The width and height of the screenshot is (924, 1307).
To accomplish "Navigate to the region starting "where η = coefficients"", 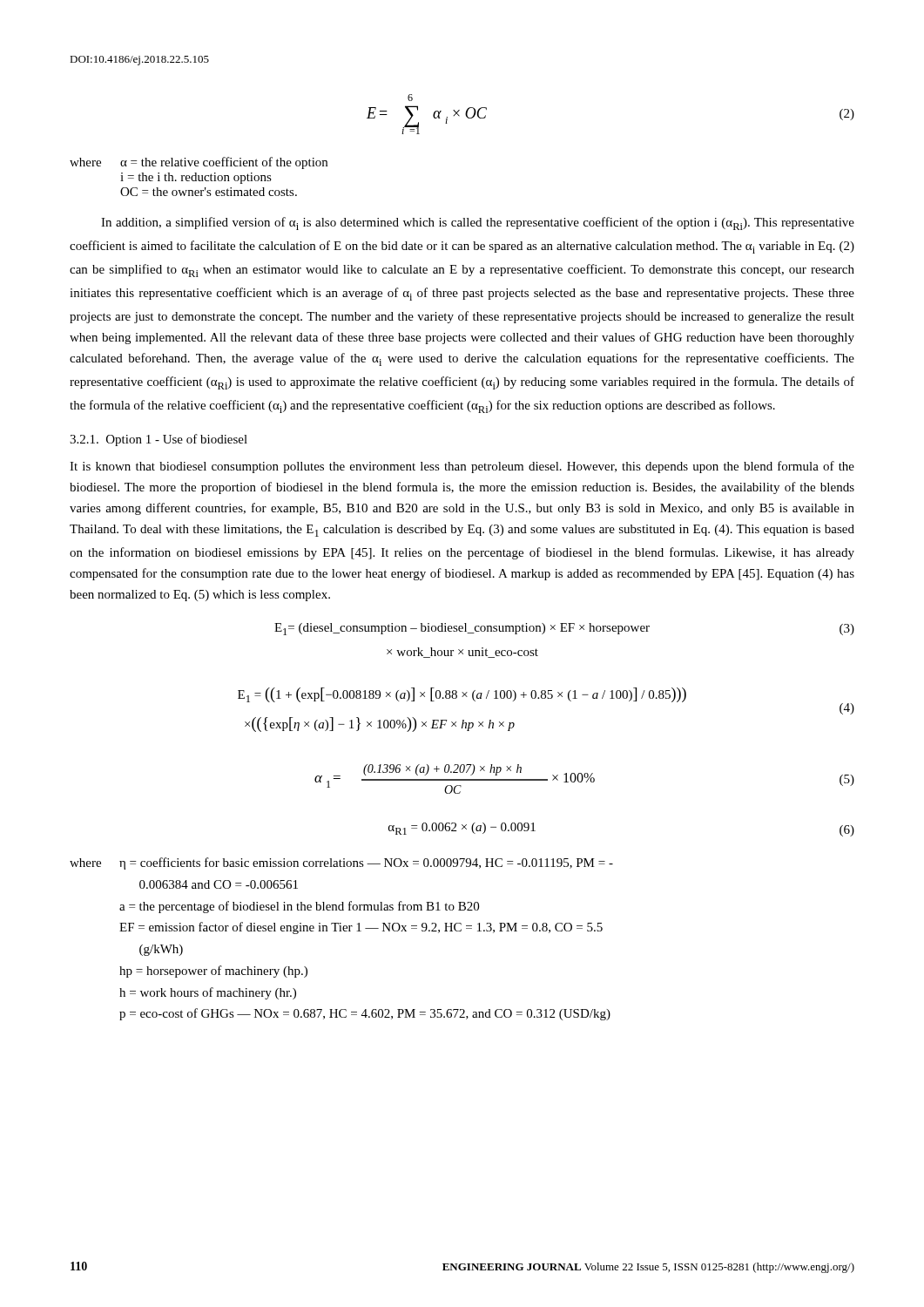I will click(462, 939).
